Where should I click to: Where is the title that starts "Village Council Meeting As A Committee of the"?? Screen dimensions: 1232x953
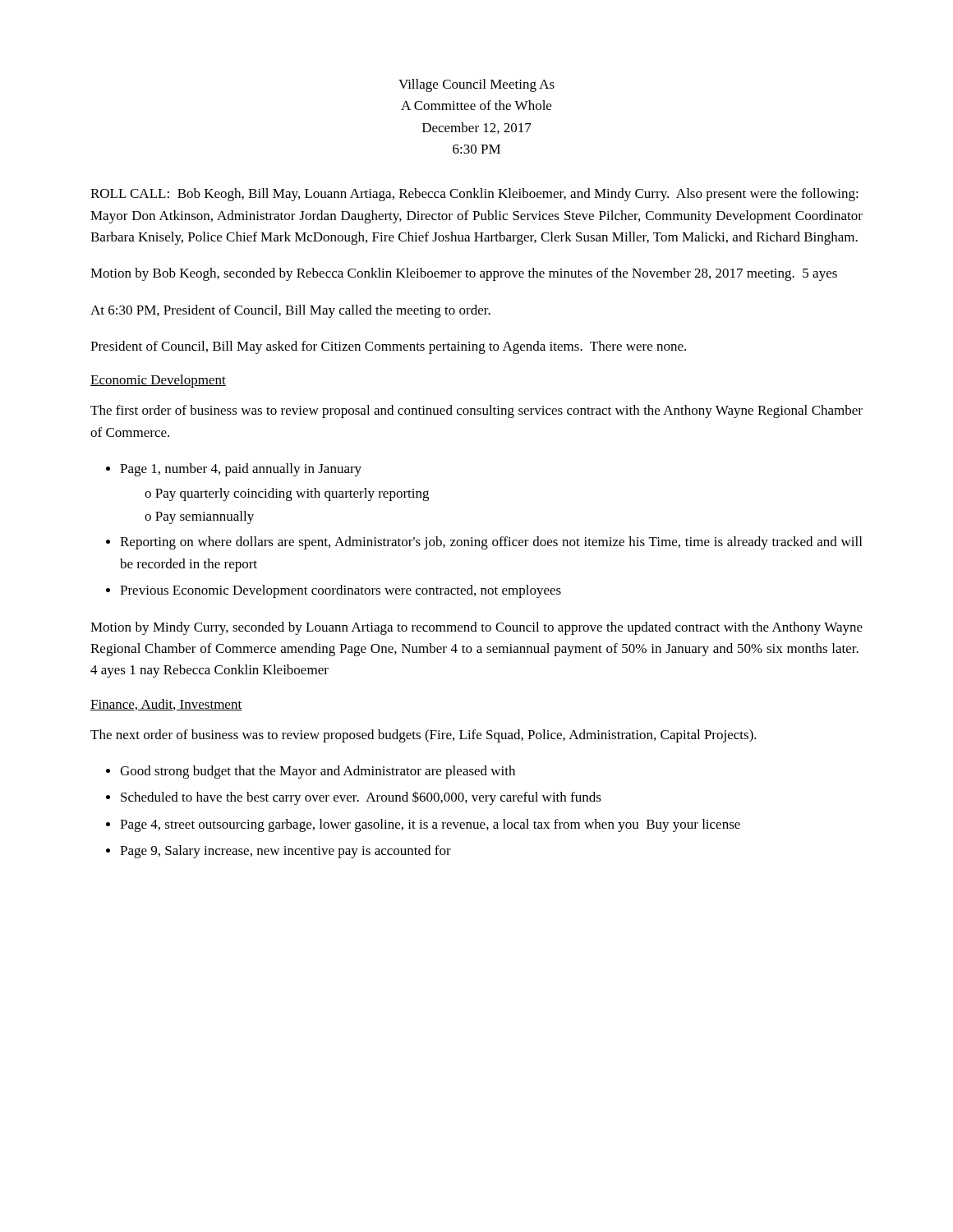[x=476, y=117]
